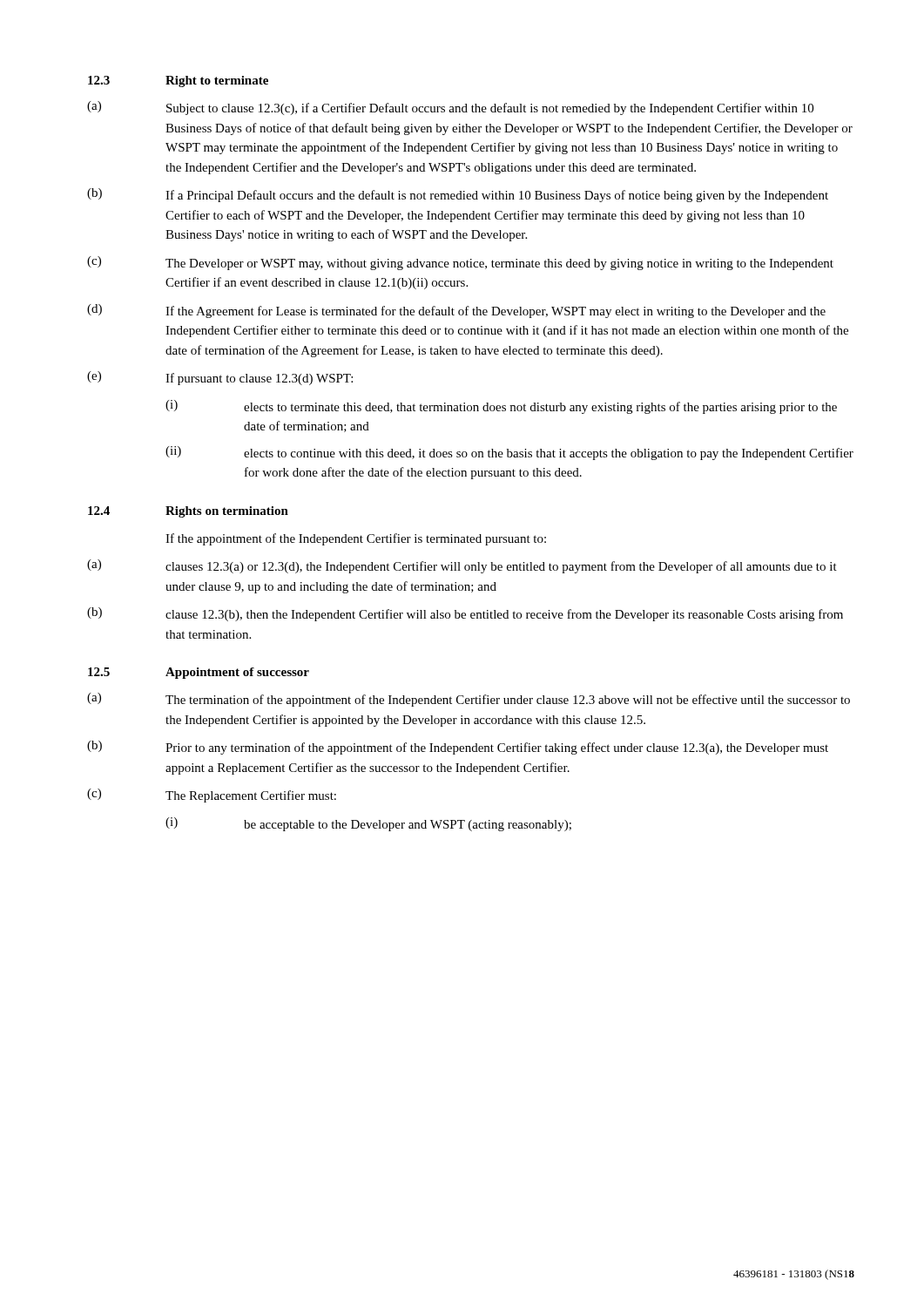The width and height of the screenshot is (924, 1307).
Task: Point to "(c) The Replacement Certifier must:"
Action: (212, 796)
